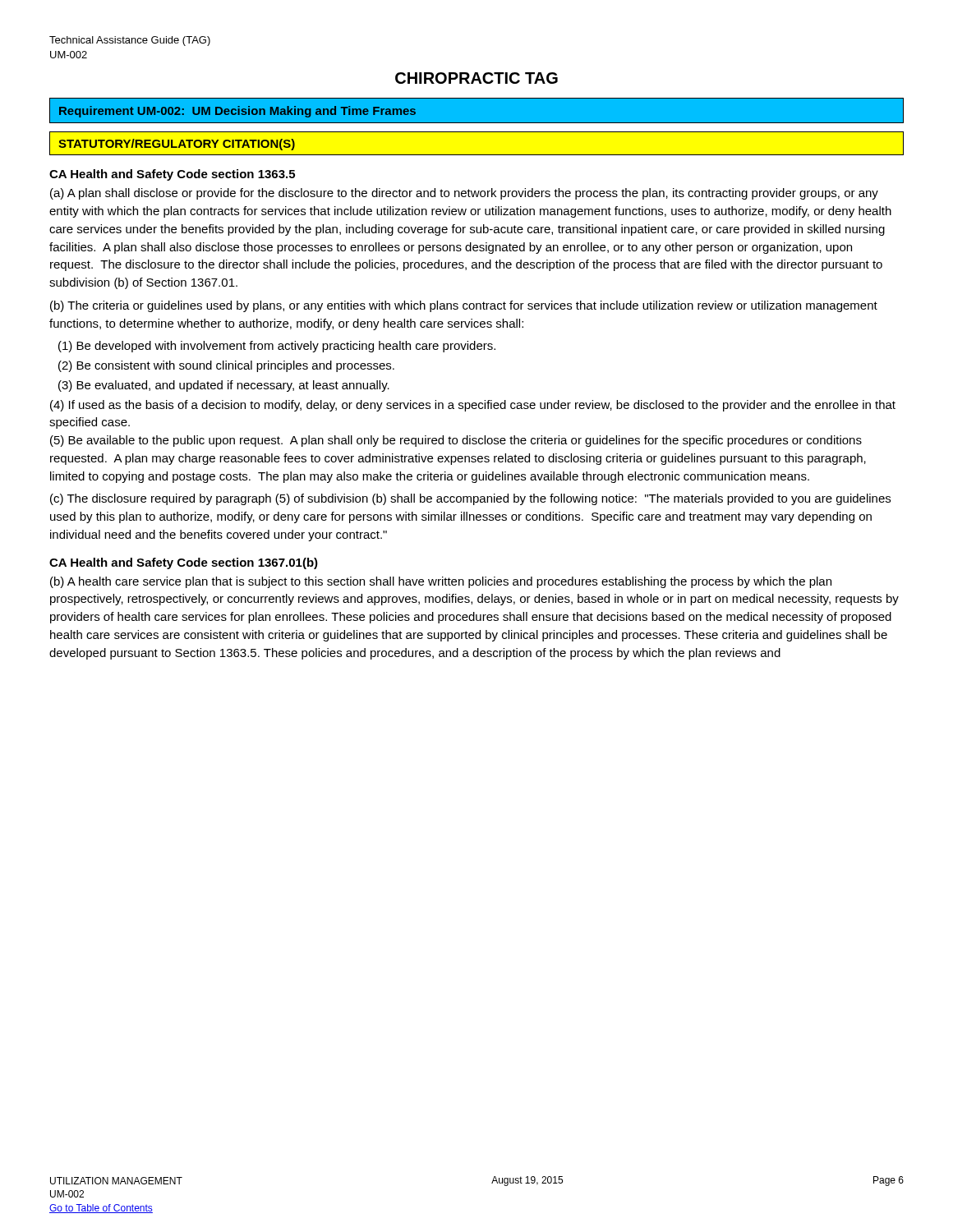
Task: Select the list item containing "(1) Be developed with involvement from actively"
Action: (x=277, y=346)
